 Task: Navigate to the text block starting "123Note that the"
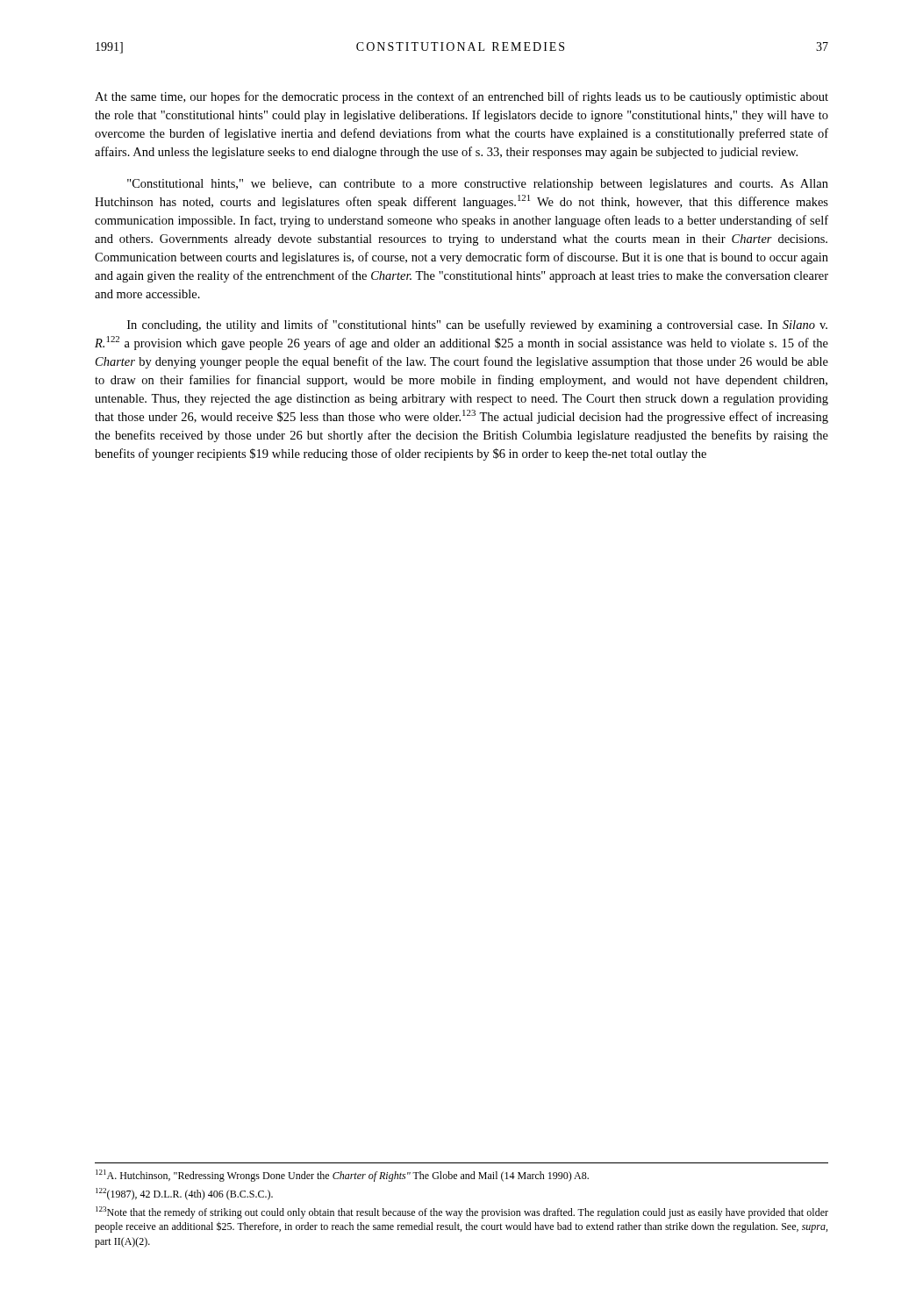tap(462, 1226)
